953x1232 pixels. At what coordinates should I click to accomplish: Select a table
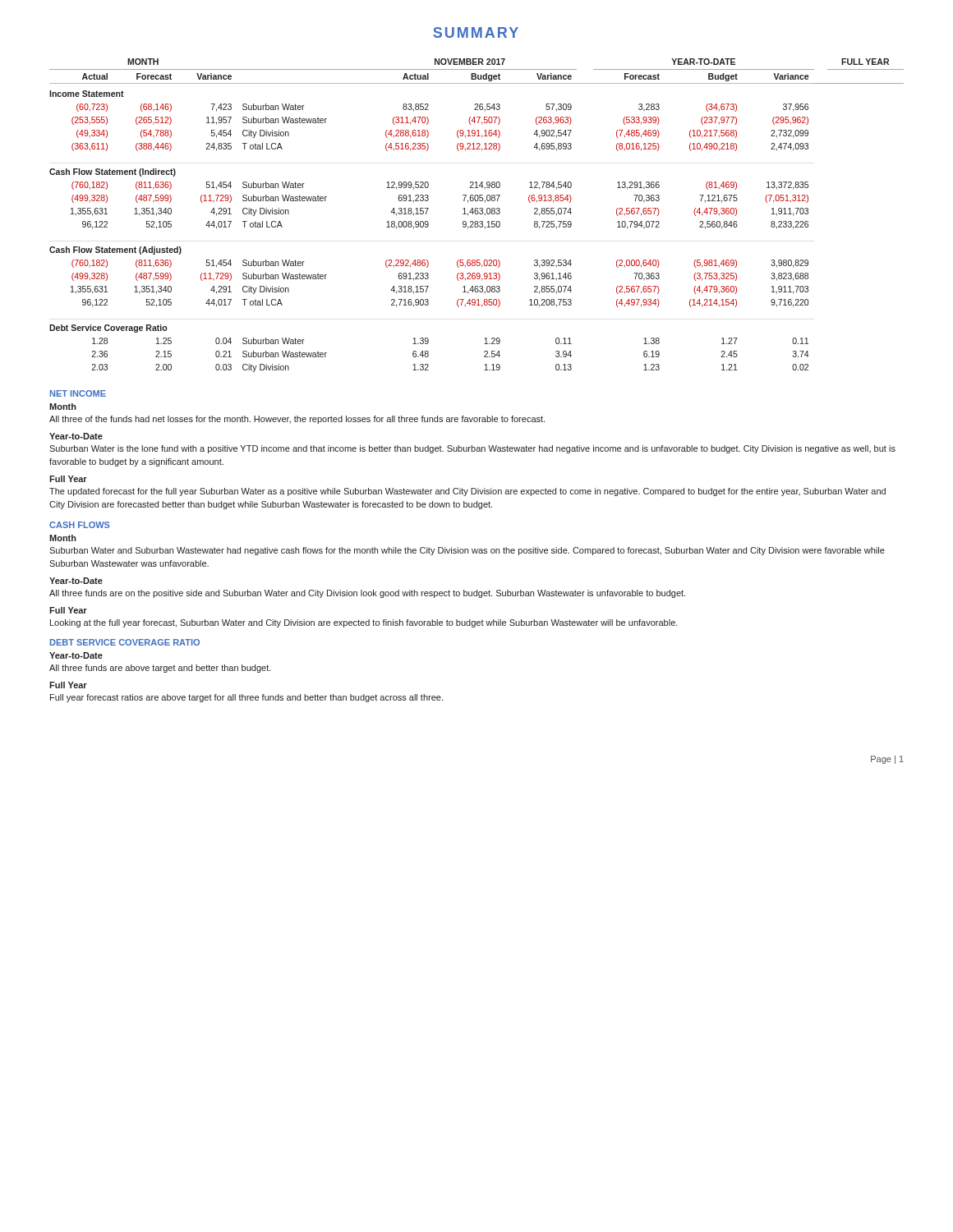(476, 214)
